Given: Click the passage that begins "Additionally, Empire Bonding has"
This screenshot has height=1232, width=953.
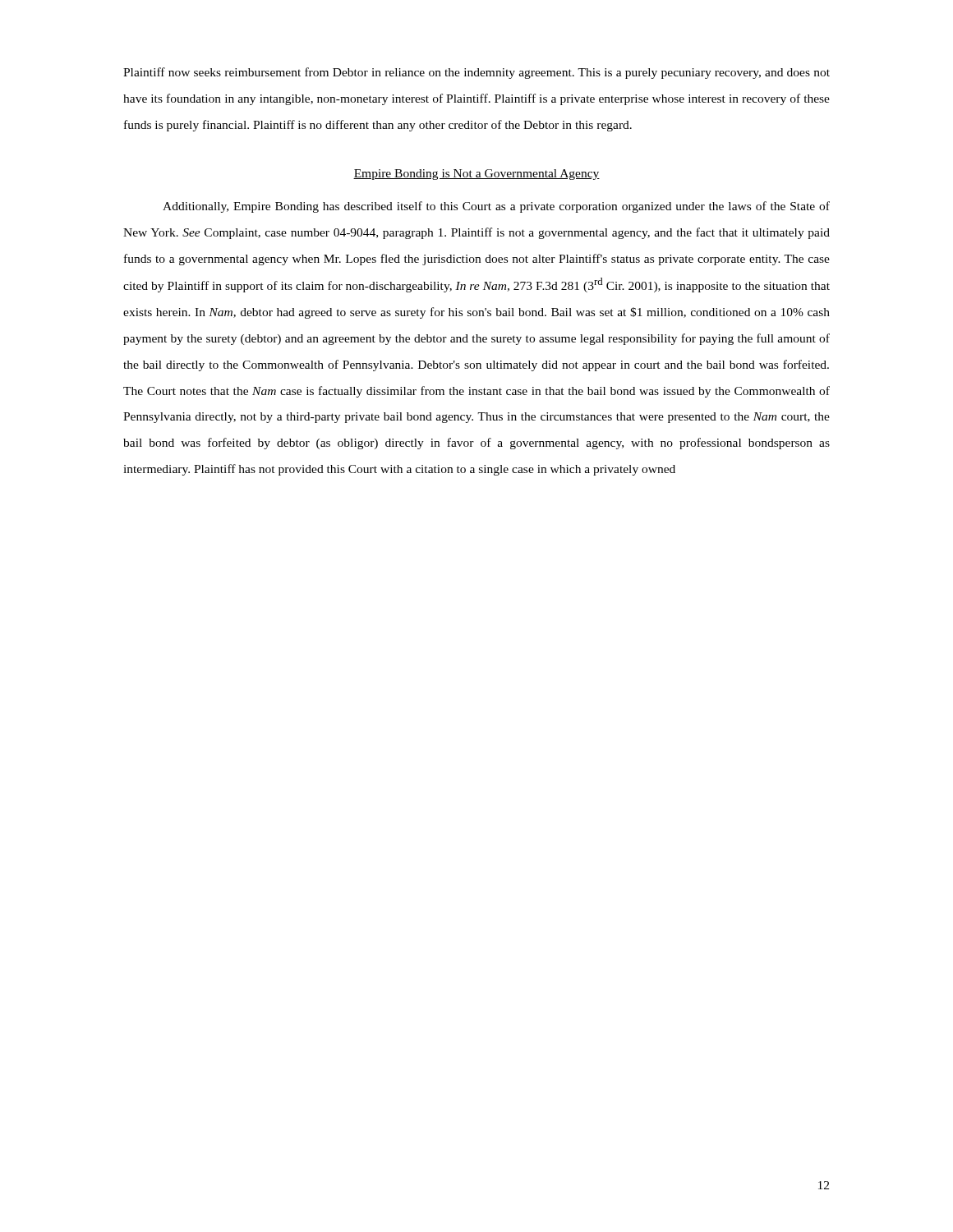Looking at the screenshot, I should [476, 337].
